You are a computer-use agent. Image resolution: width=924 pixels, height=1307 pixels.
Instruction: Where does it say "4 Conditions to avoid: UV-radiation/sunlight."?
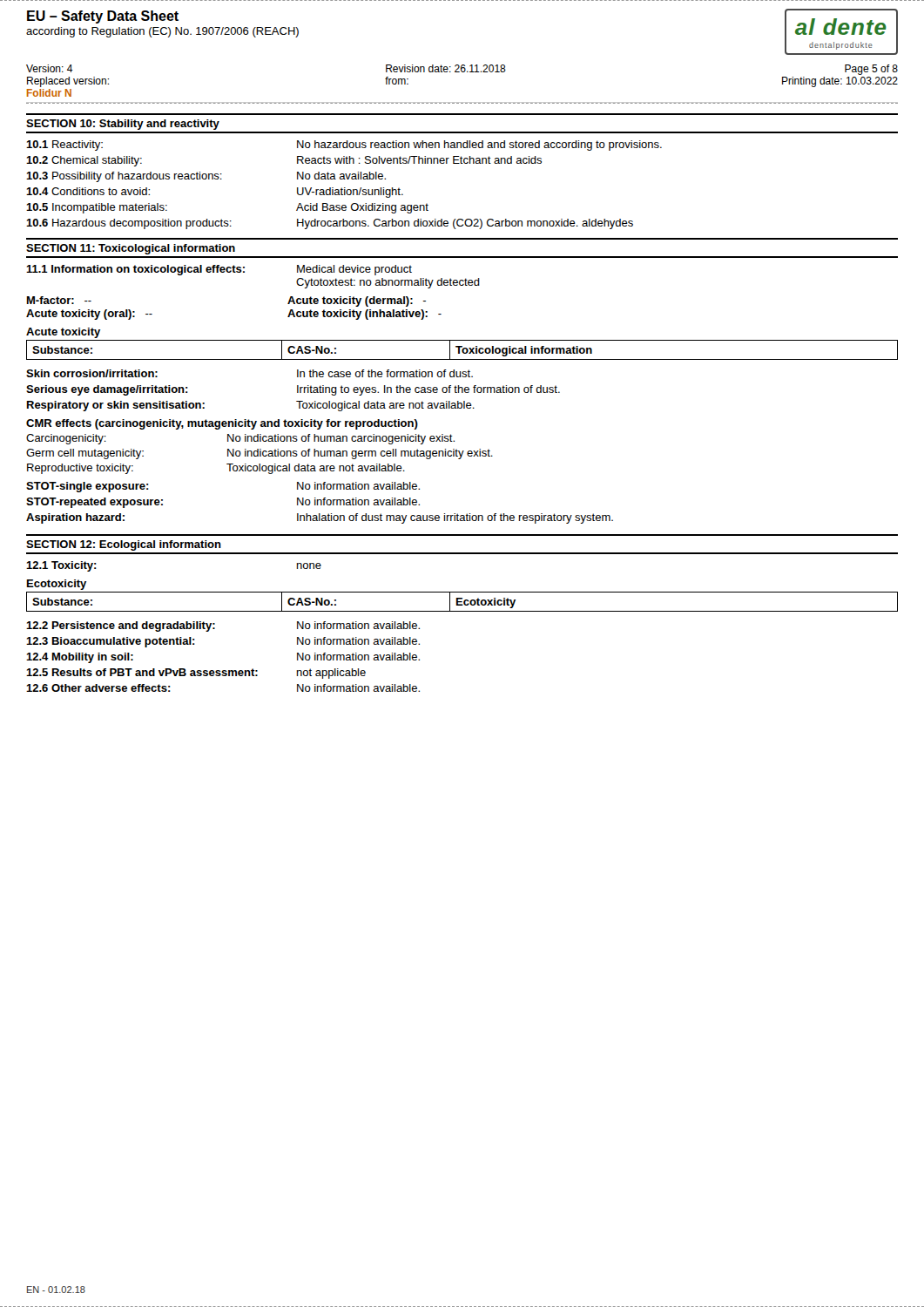[93, 192]
